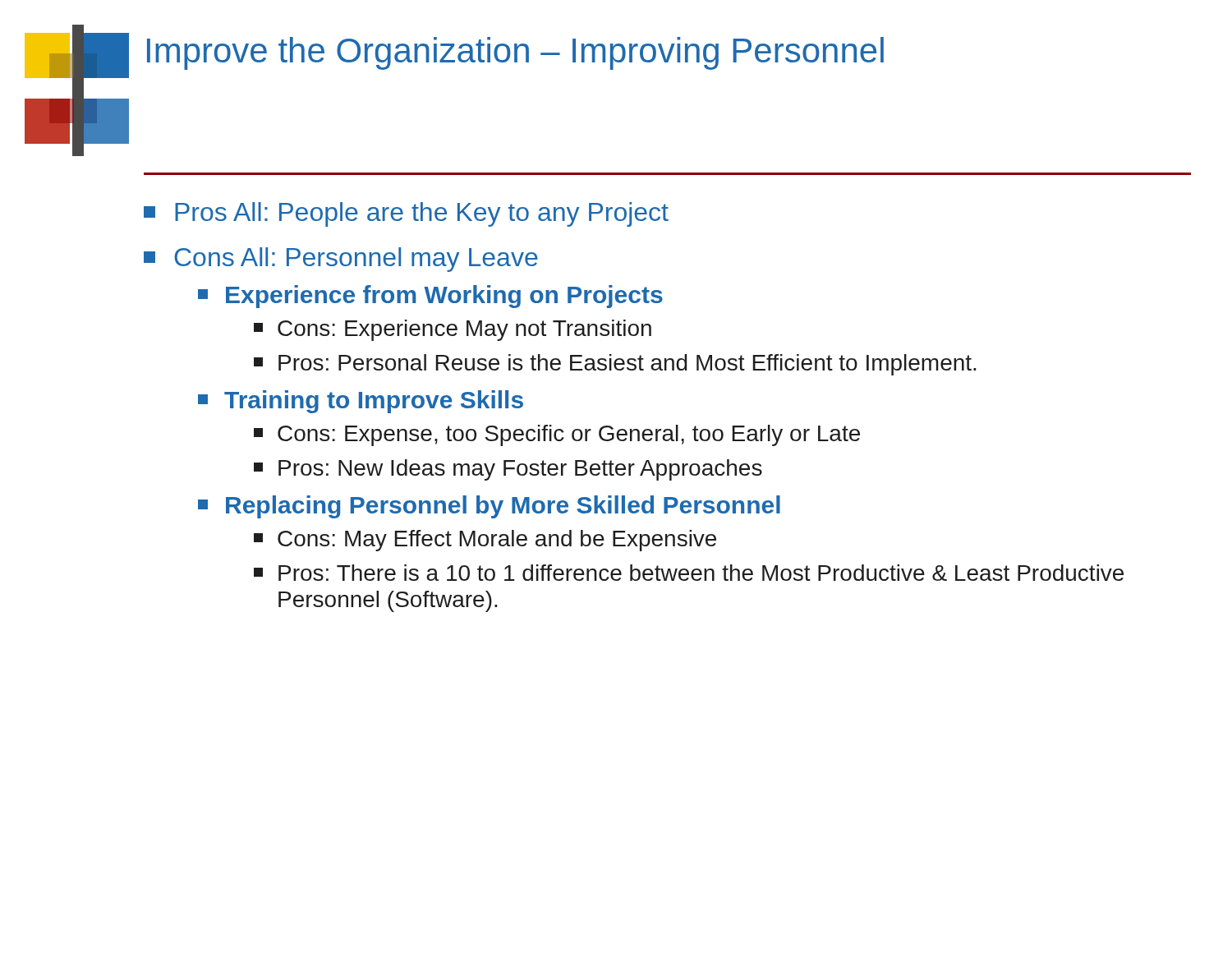Where does it say "Pros: New Ideas may Foster Better Approaches"?
1232x953 pixels.
[x=520, y=468]
